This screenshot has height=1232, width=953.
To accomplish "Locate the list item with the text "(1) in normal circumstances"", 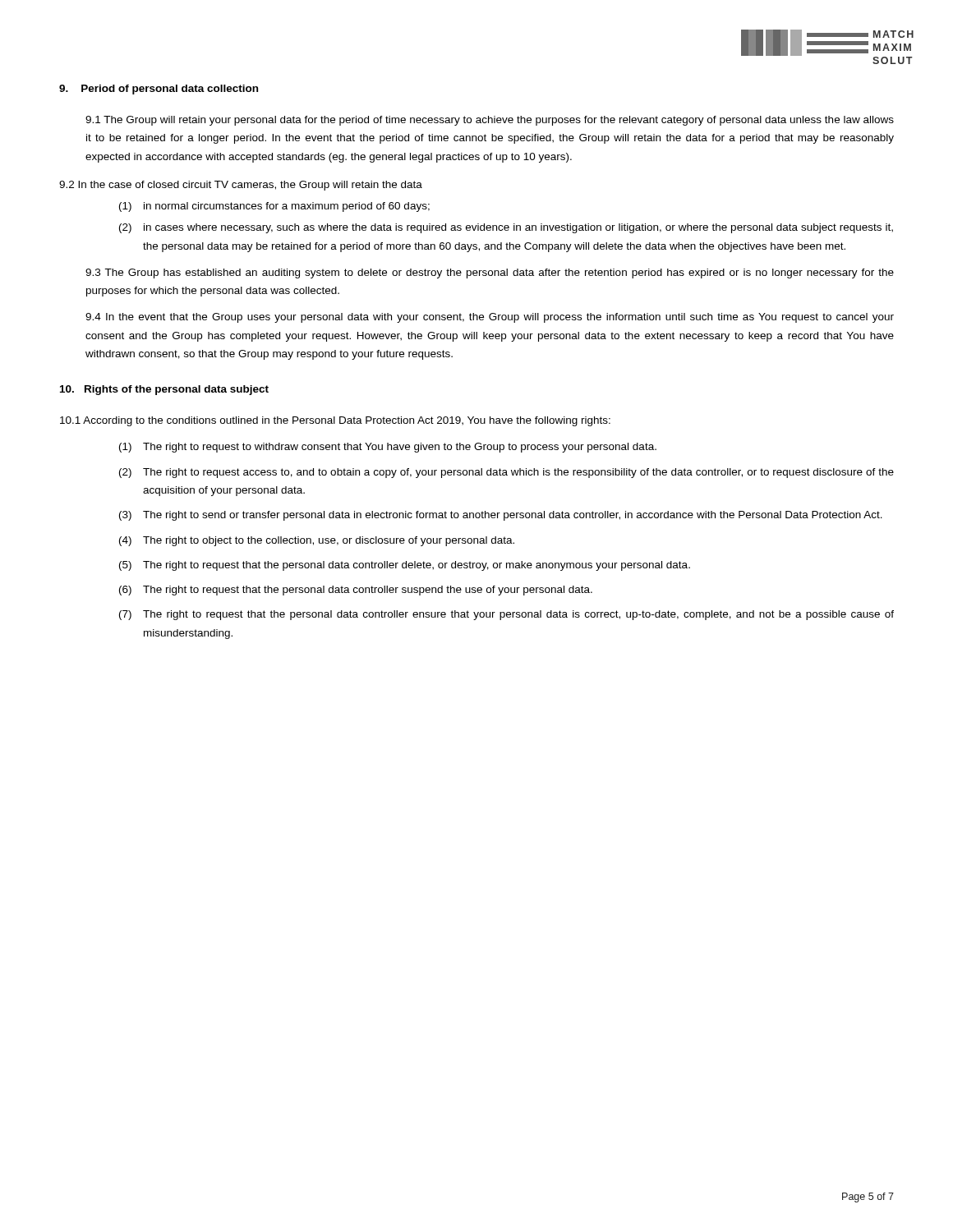I will (x=274, y=207).
